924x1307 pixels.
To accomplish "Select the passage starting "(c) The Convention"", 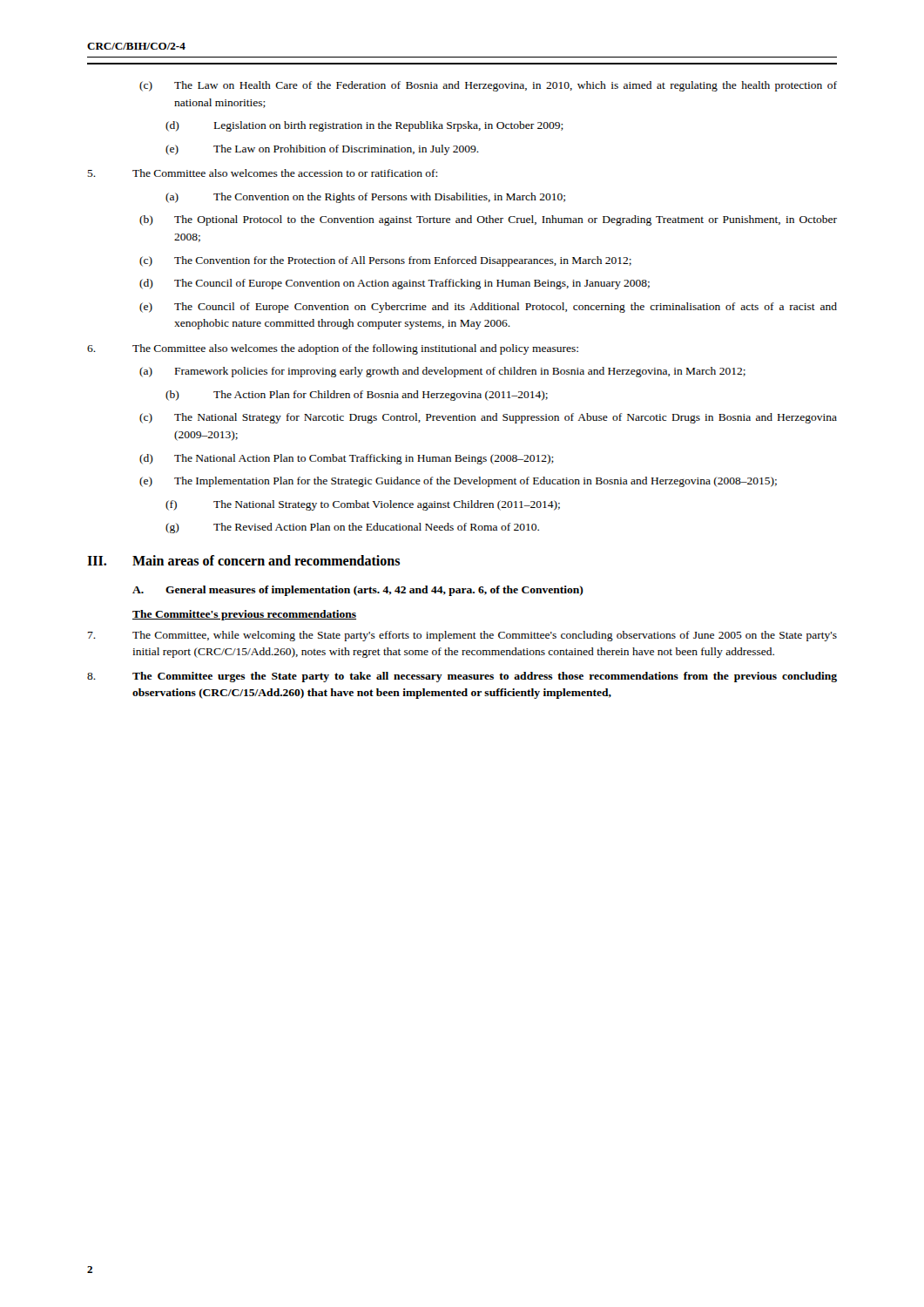I will pos(488,260).
